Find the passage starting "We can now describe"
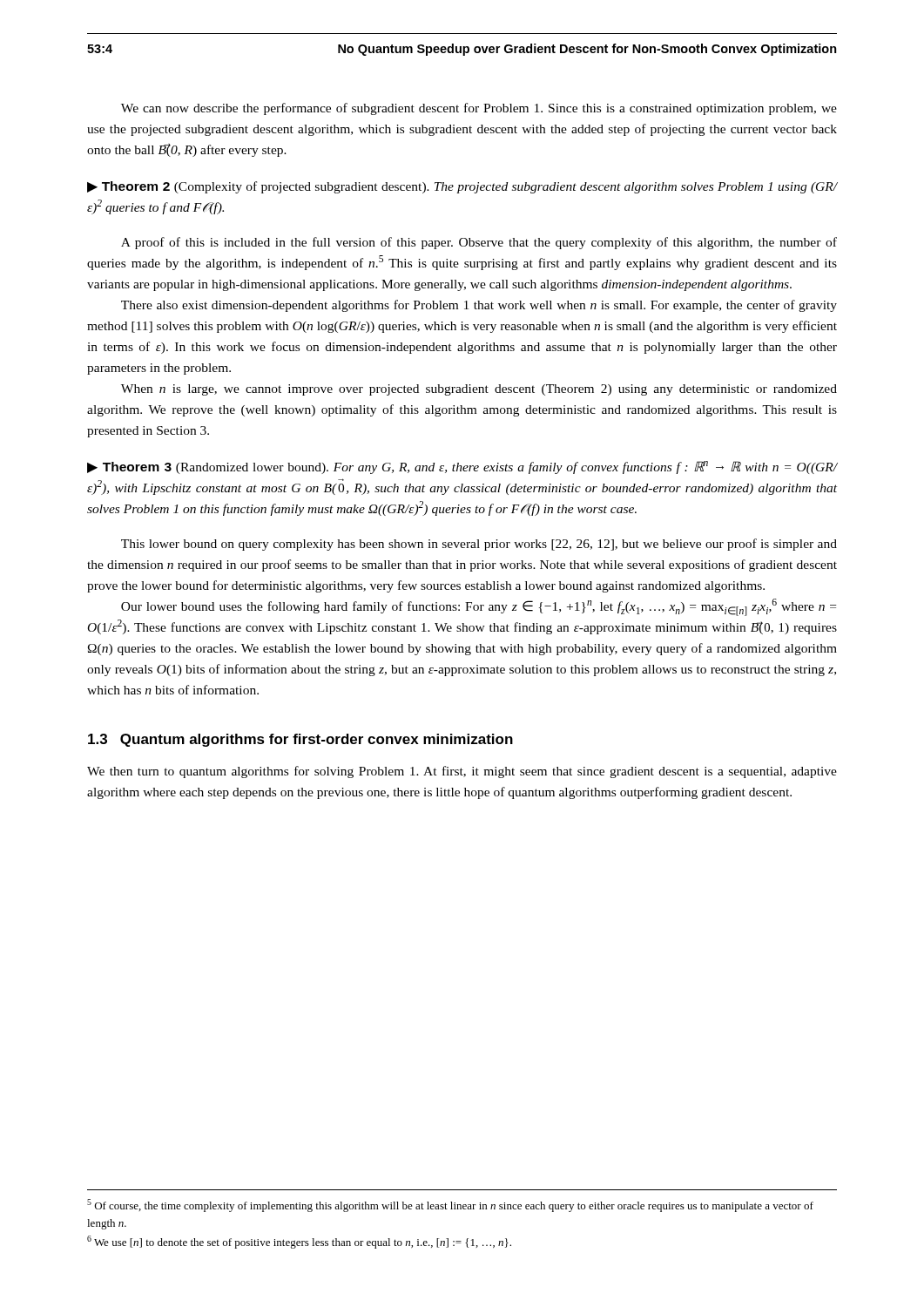This screenshot has width=924, height=1307. coord(462,129)
